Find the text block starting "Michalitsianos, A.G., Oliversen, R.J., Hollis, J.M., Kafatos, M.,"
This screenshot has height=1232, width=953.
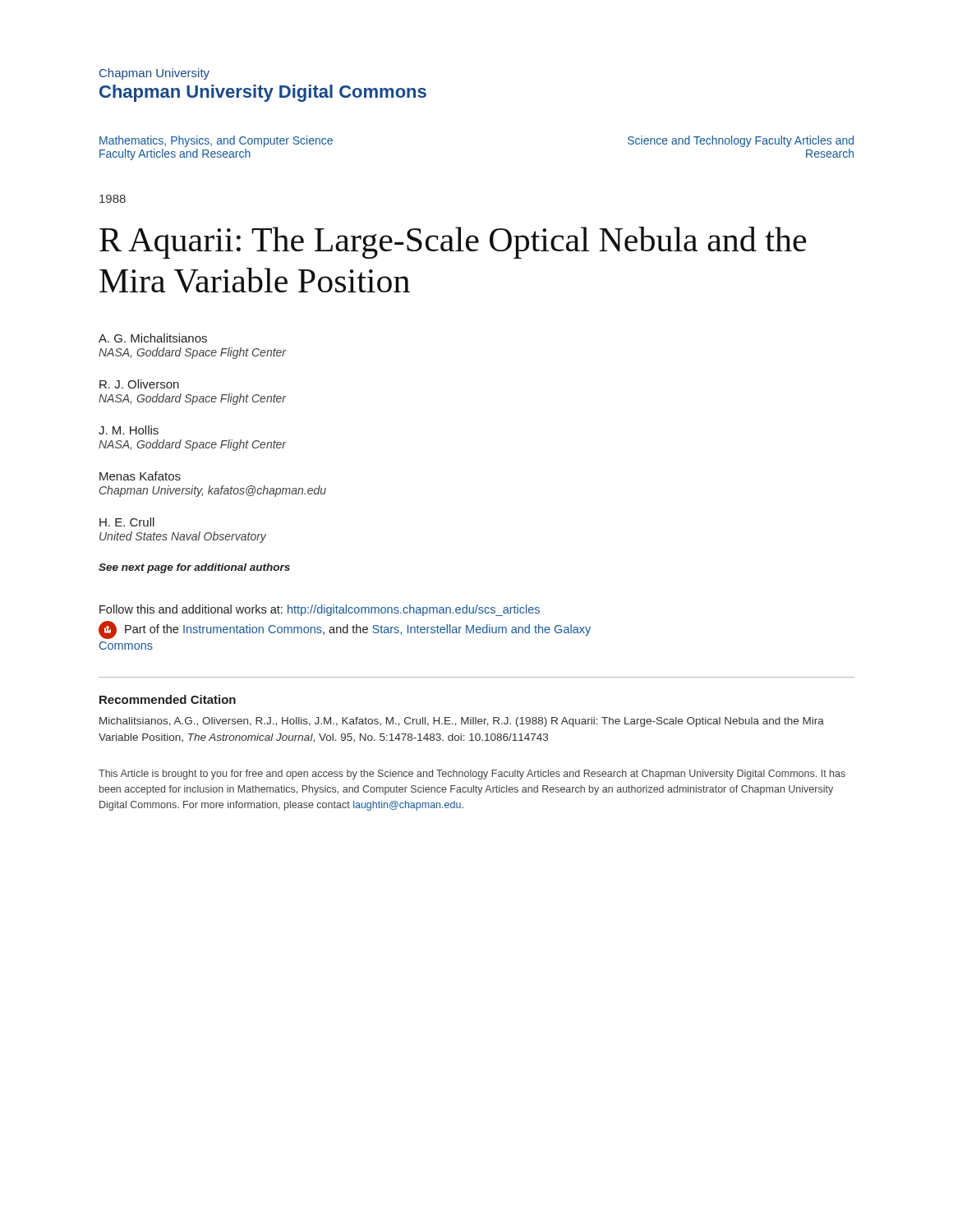[x=461, y=729]
